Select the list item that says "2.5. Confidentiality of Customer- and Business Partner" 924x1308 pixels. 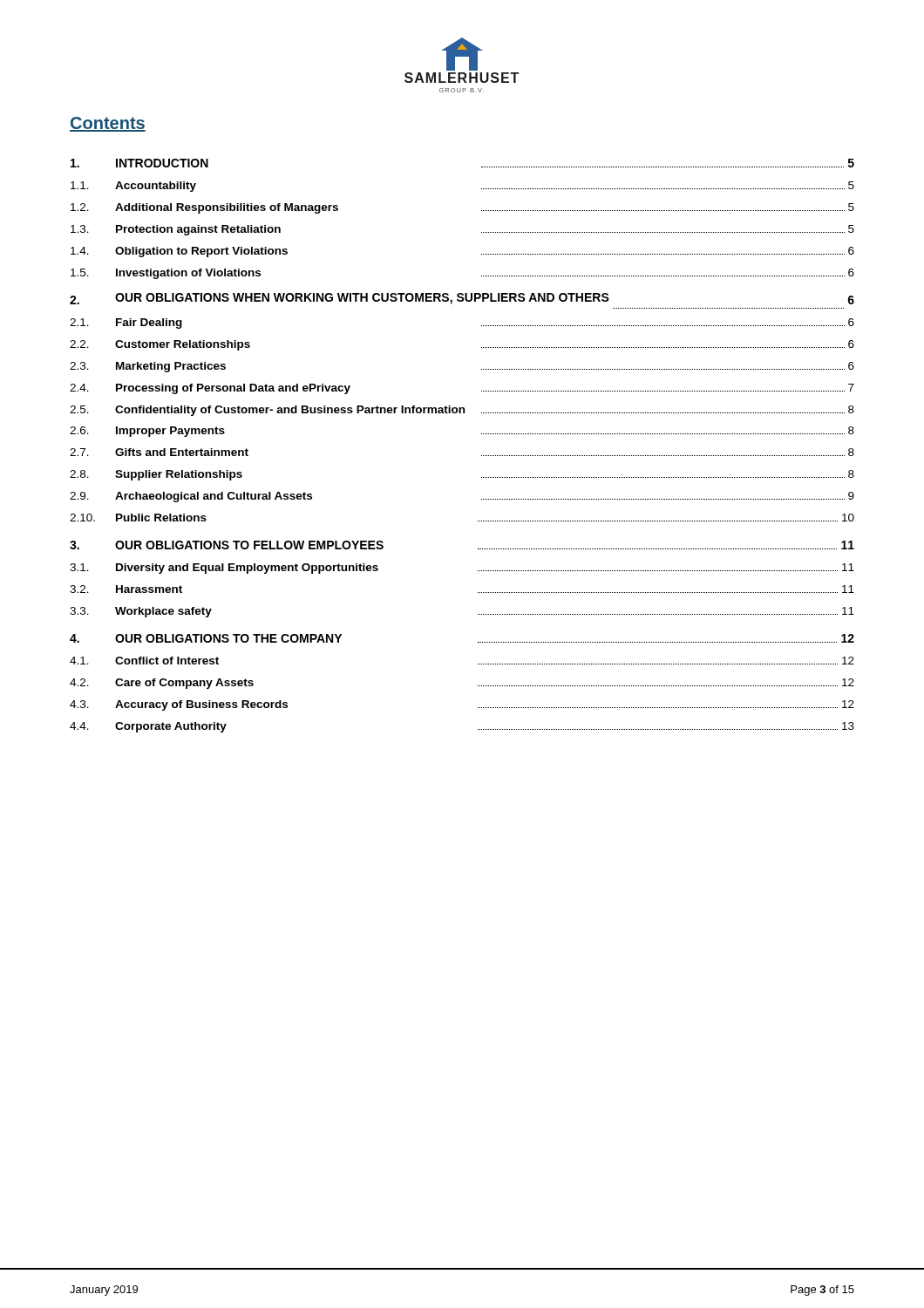pyautogui.click(x=462, y=410)
